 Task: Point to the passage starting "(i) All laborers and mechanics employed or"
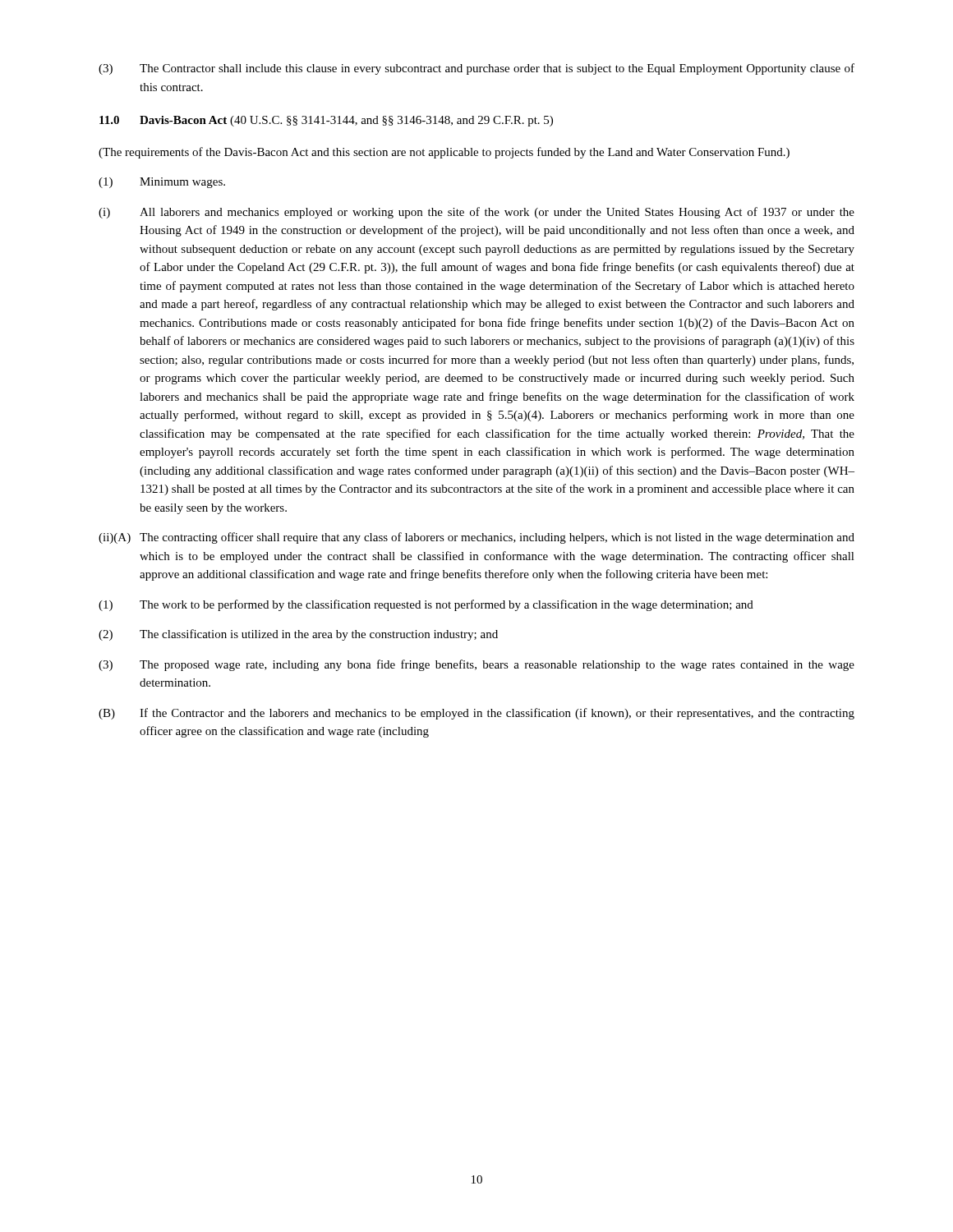(x=476, y=359)
